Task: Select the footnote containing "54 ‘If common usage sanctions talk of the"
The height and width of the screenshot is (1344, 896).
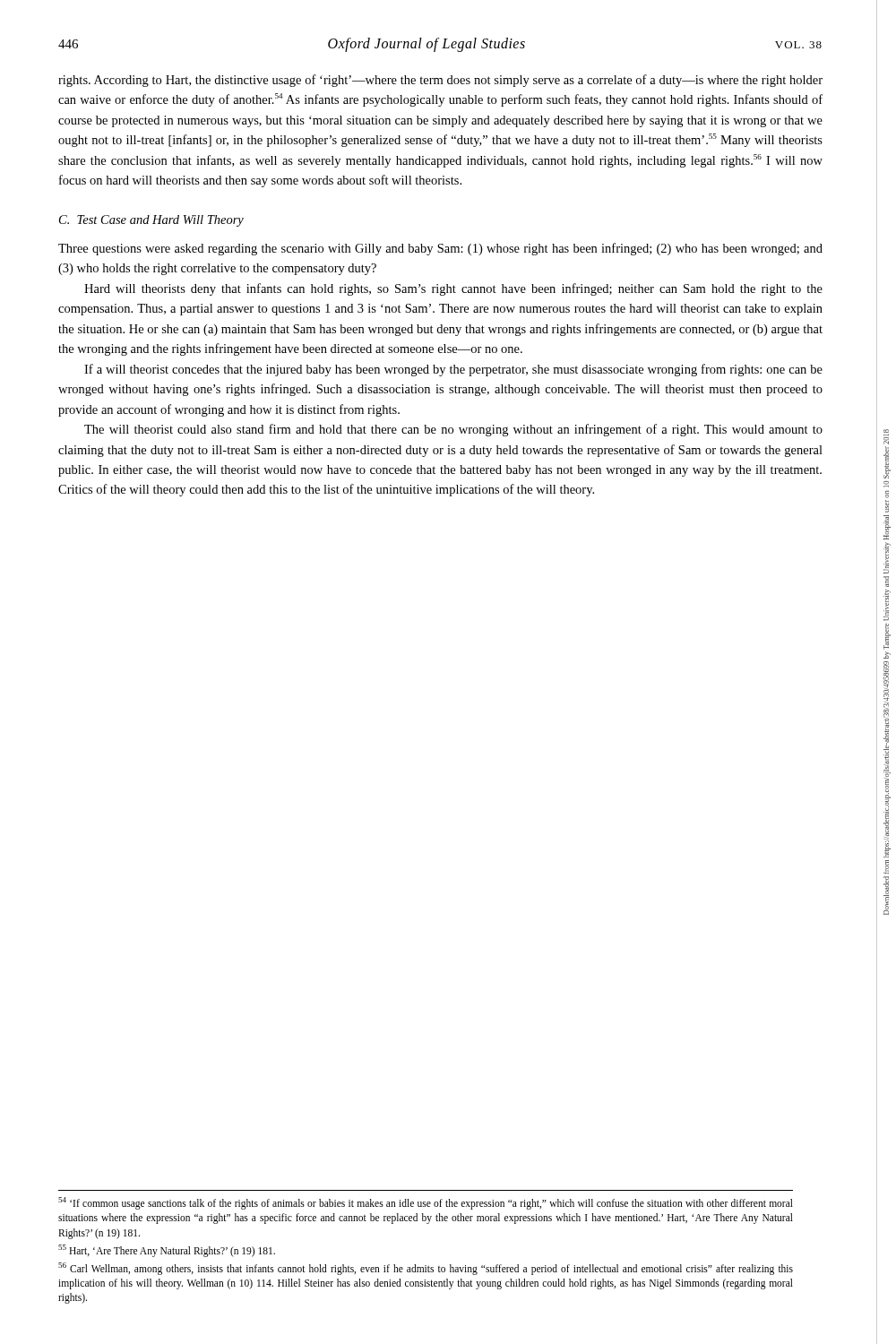Action: (x=426, y=1217)
